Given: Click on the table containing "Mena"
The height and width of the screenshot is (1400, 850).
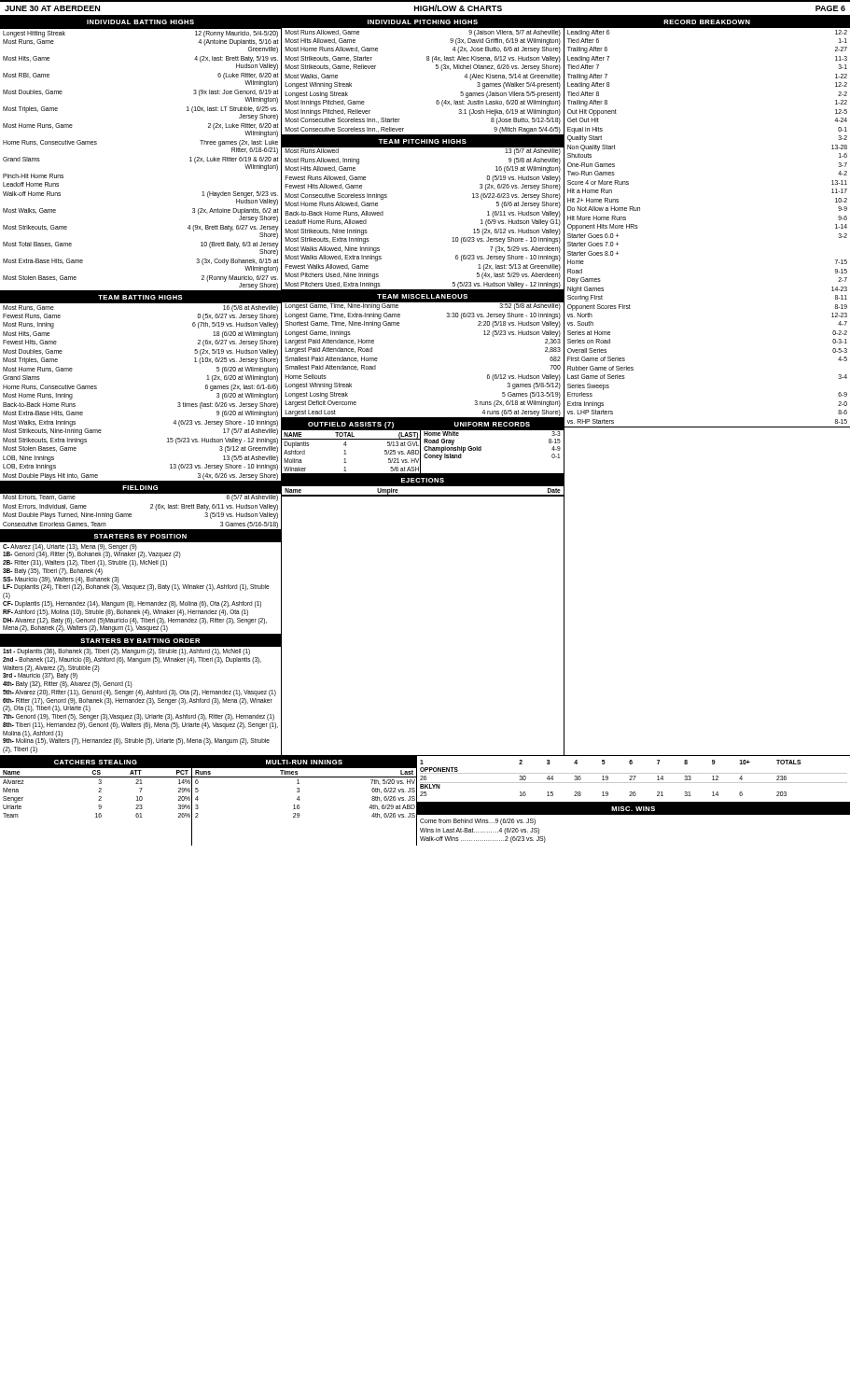Looking at the screenshot, I should point(96,794).
